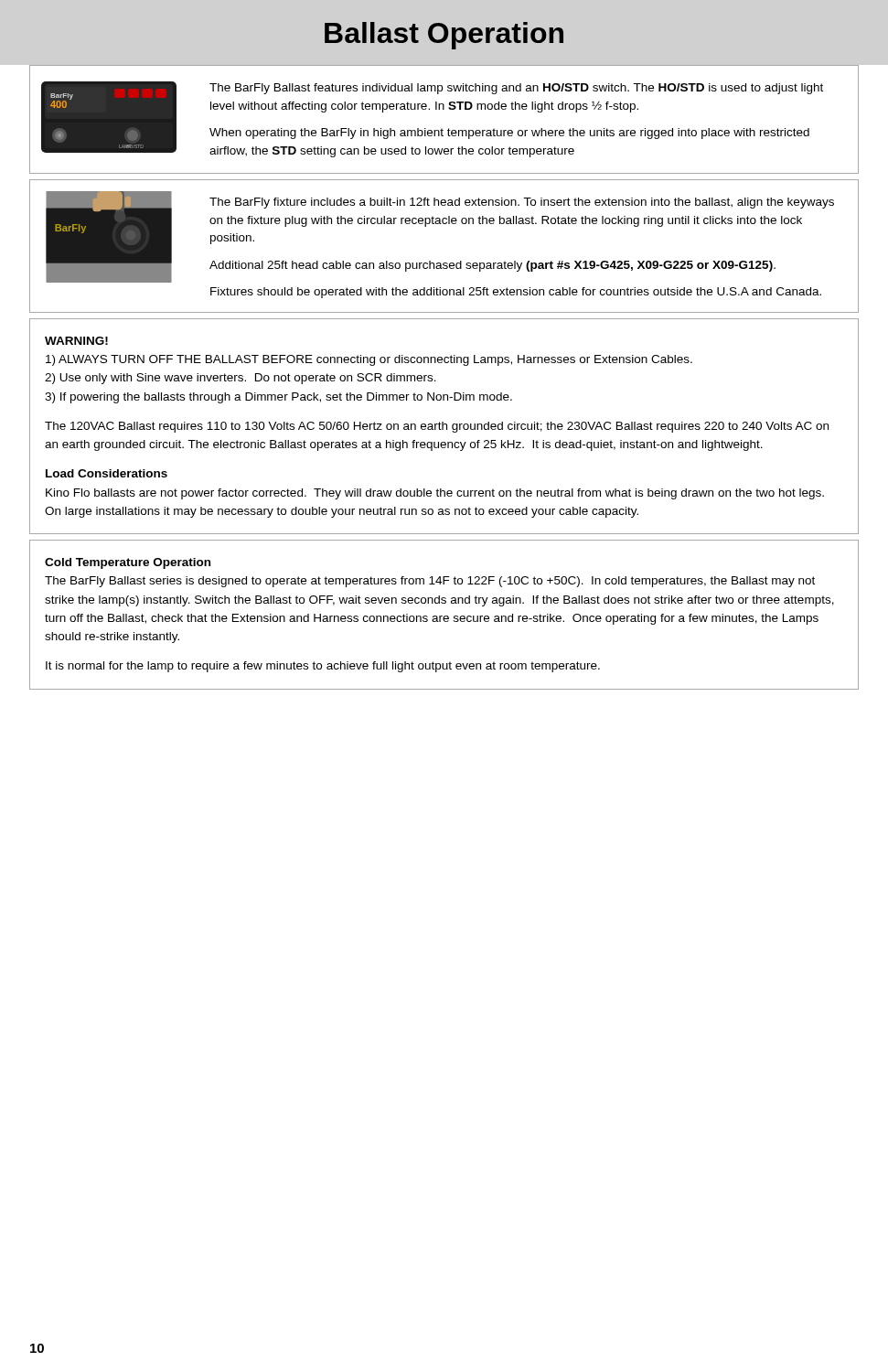
Task: Navigate to the element starting "Ballast Operation"
Action: point(444,33)
